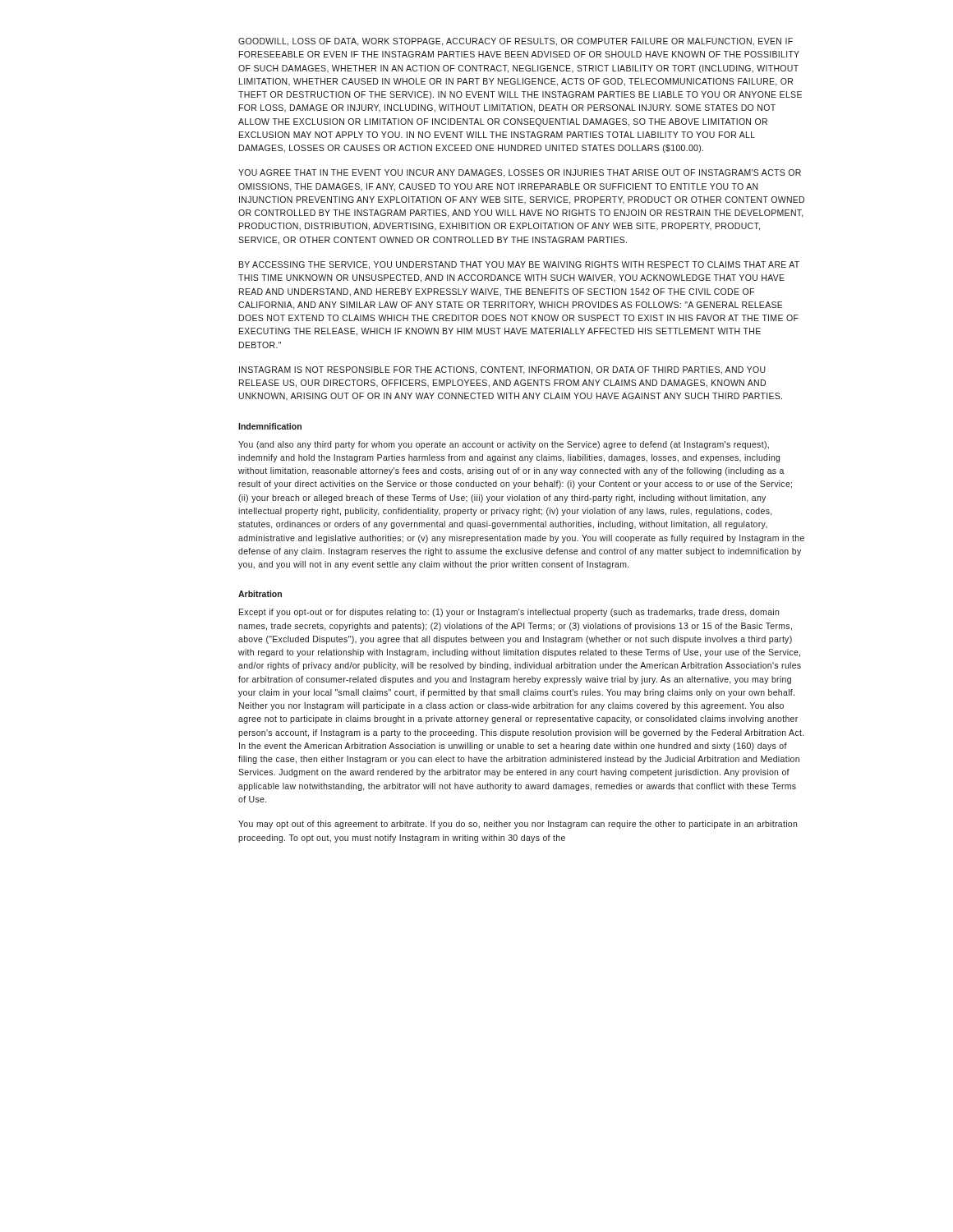Viewport: 953px width, 1232px height.
Task: Select the text block that reads "You (and also any third party"
Action: tap(522, 504)
